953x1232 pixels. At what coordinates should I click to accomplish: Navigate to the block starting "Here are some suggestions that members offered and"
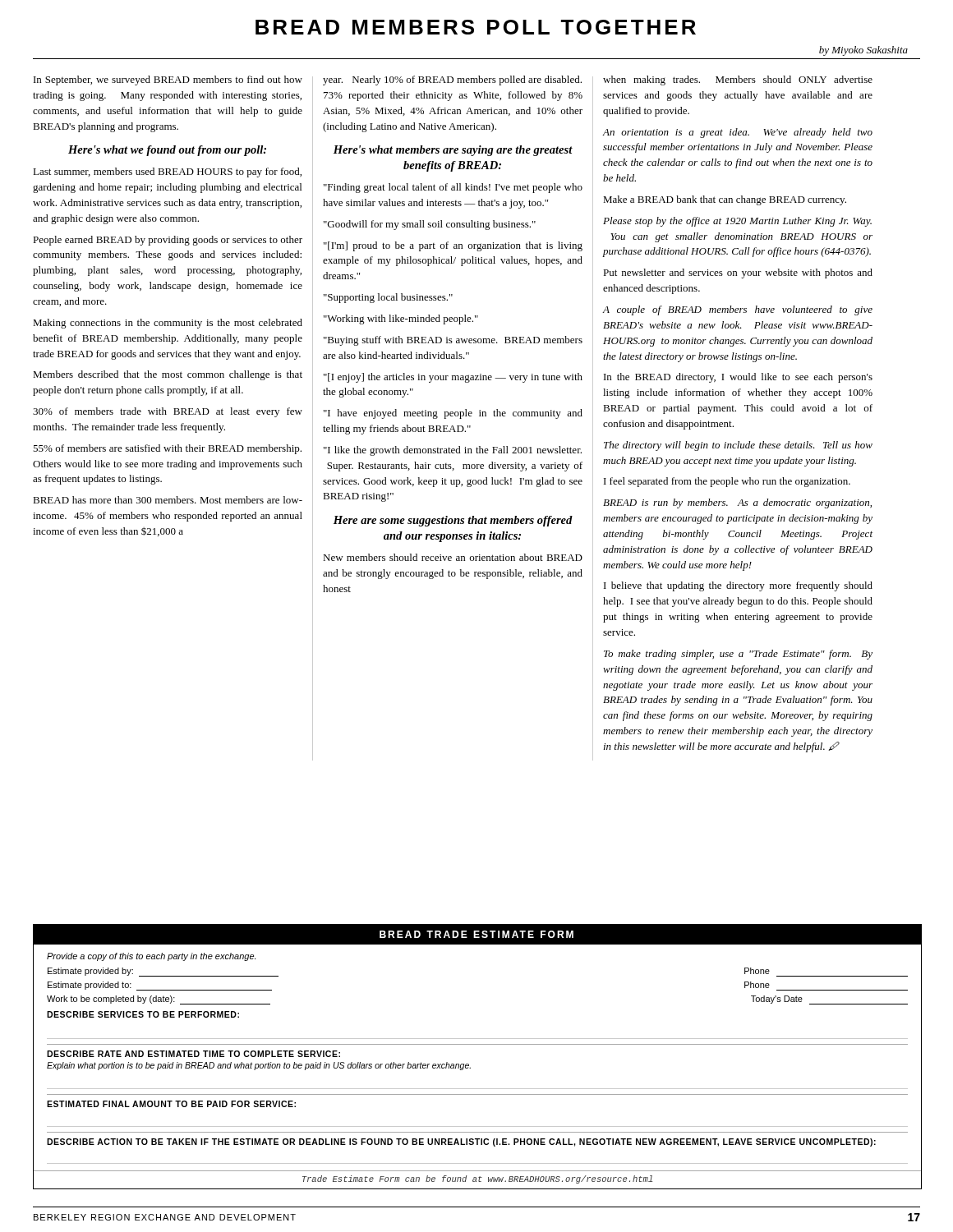453,528
